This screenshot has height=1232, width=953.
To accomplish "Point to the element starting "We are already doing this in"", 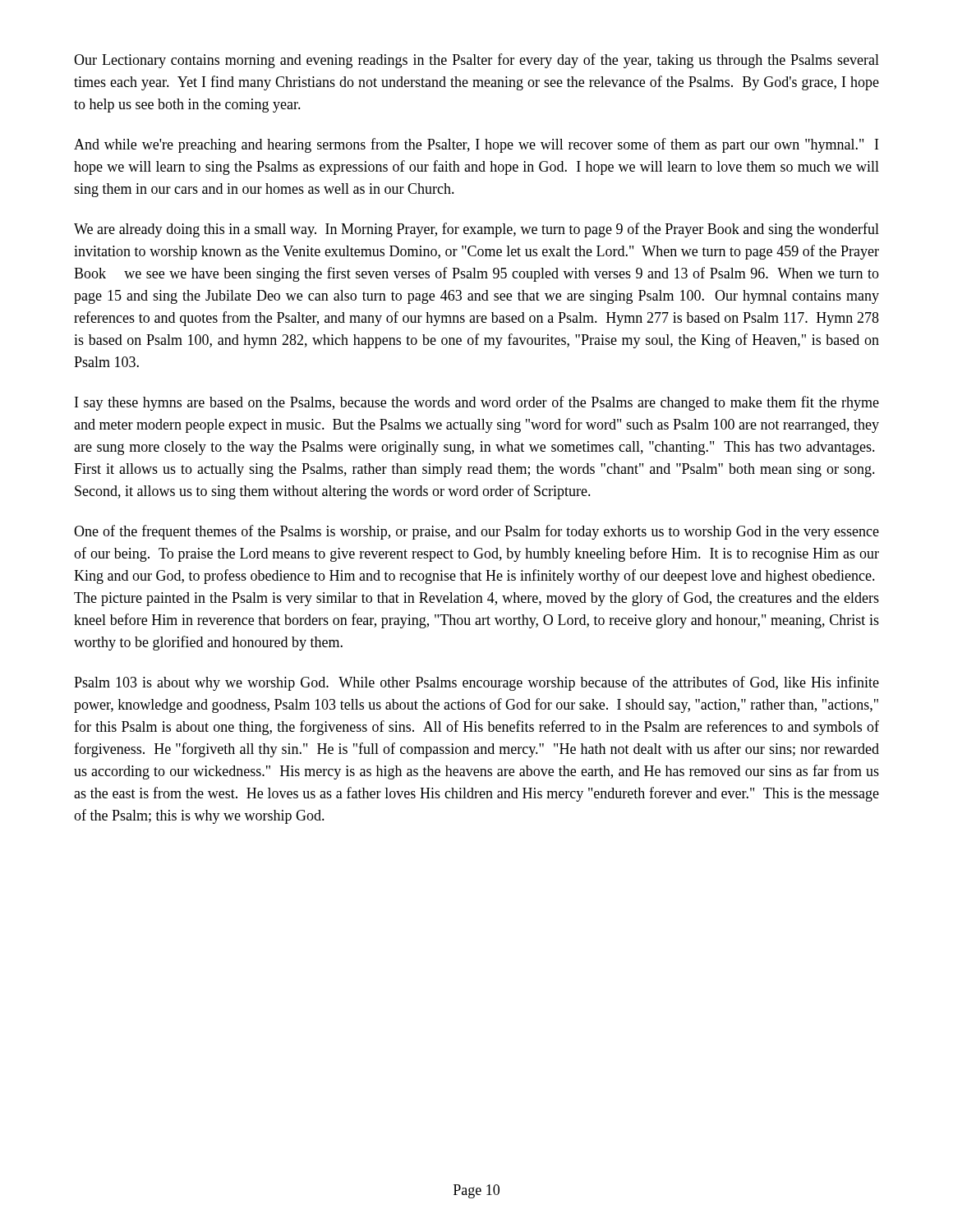I will [476, 296].
